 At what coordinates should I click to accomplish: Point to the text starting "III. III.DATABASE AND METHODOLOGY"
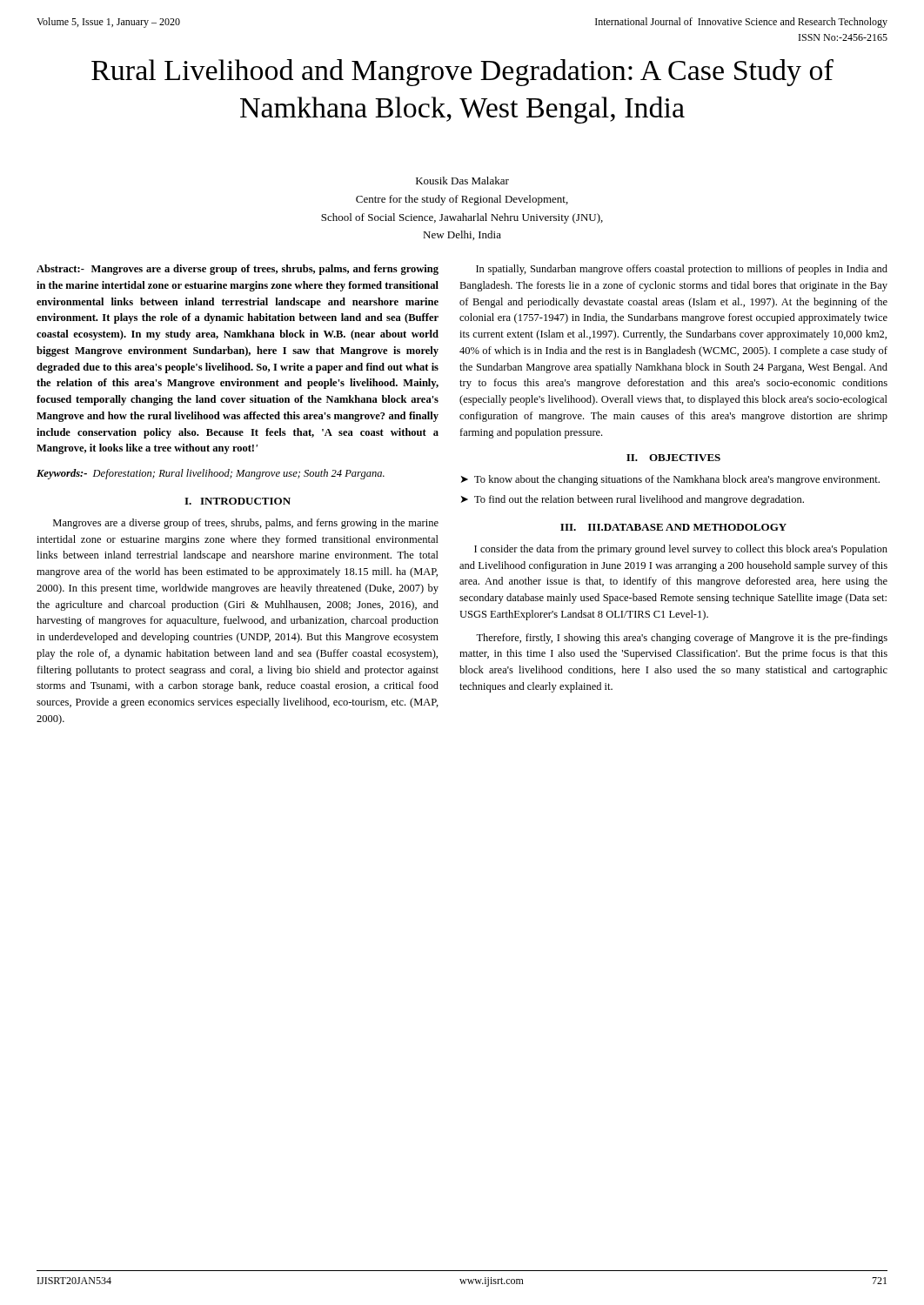point(673,527)
